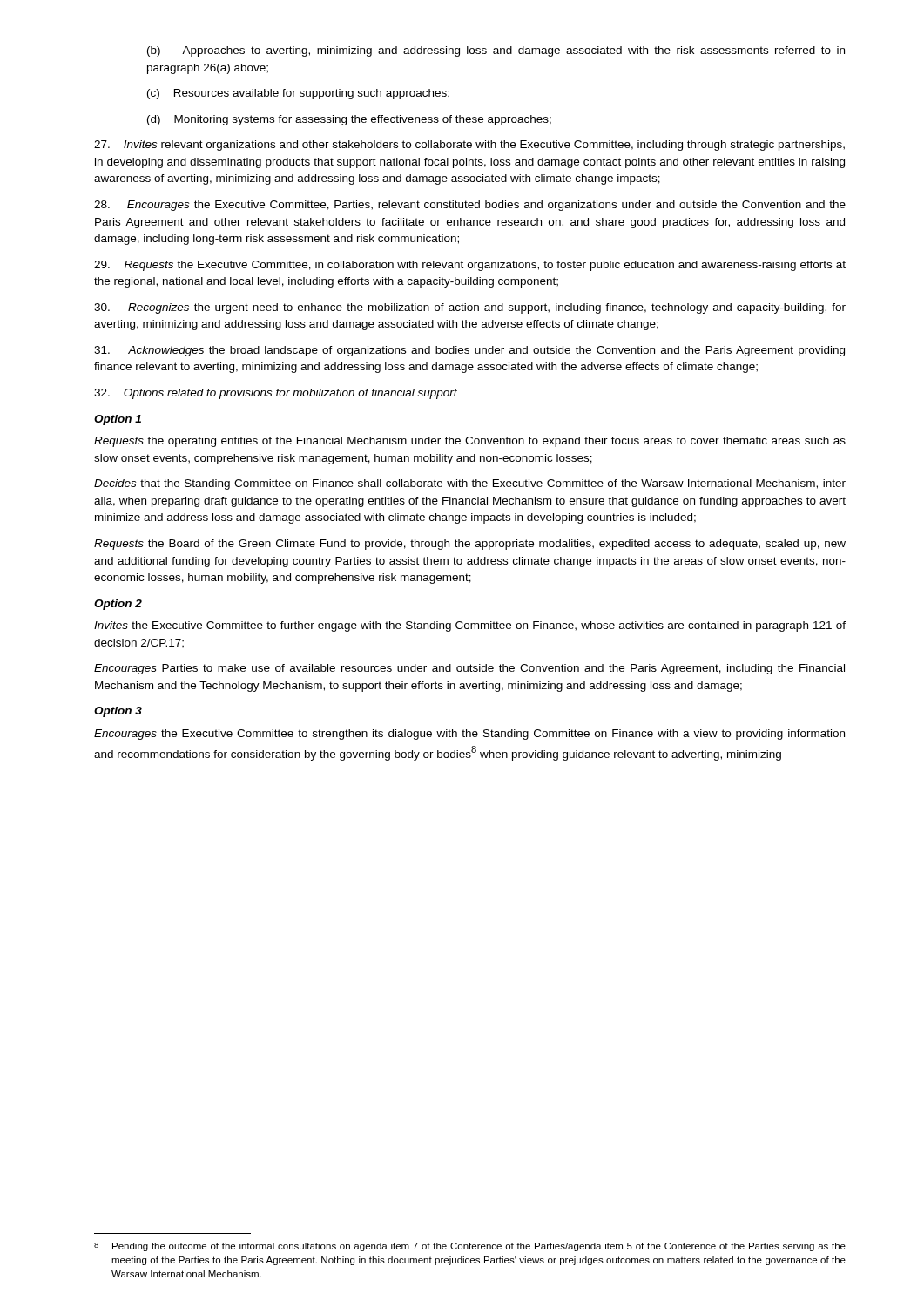Point to the block starting "(c) Resources available for supporting such approaches;"

point(298,94)
